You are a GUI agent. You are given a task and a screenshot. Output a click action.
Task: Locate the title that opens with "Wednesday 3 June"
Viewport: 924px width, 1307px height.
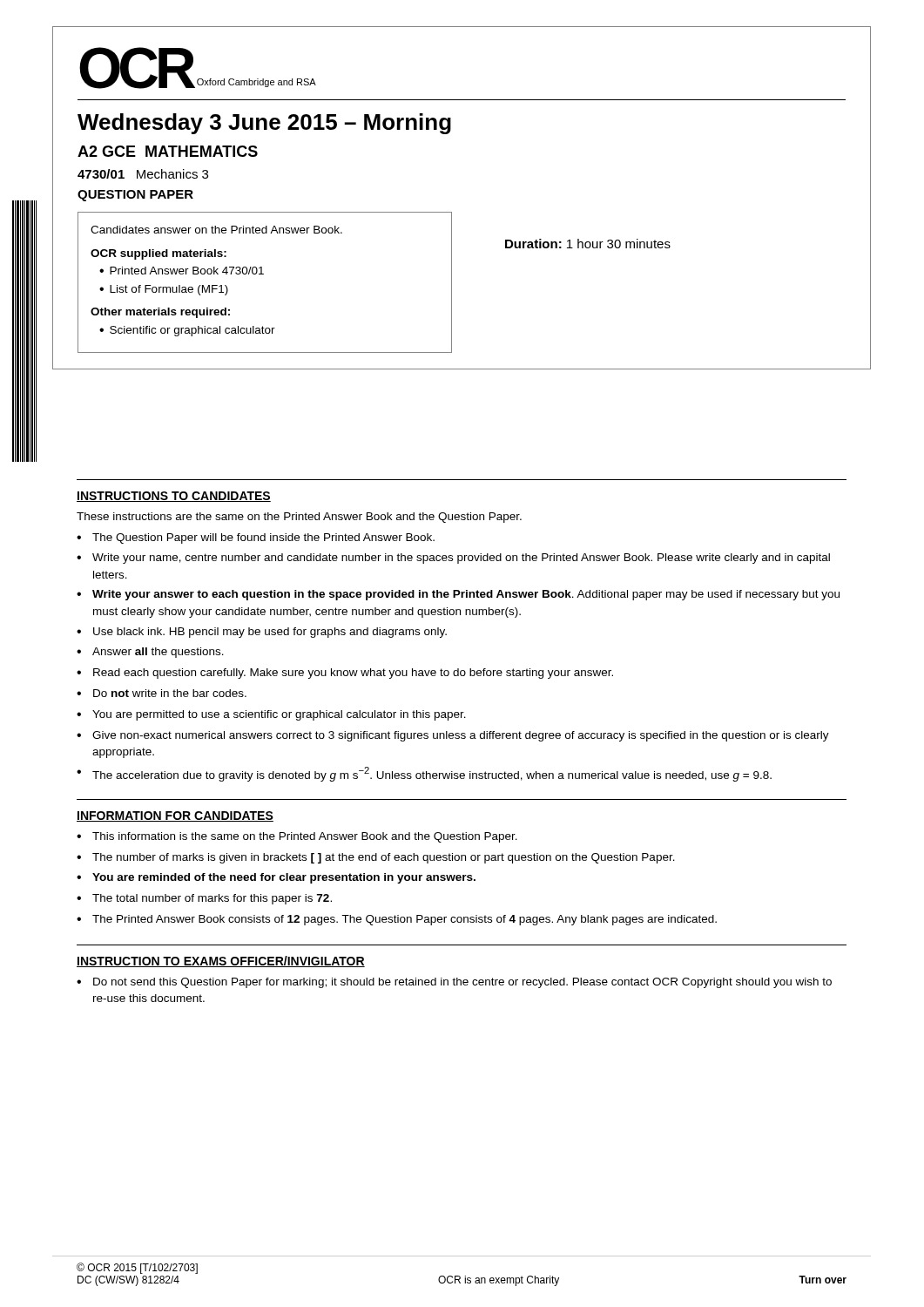tap(265, 122)
